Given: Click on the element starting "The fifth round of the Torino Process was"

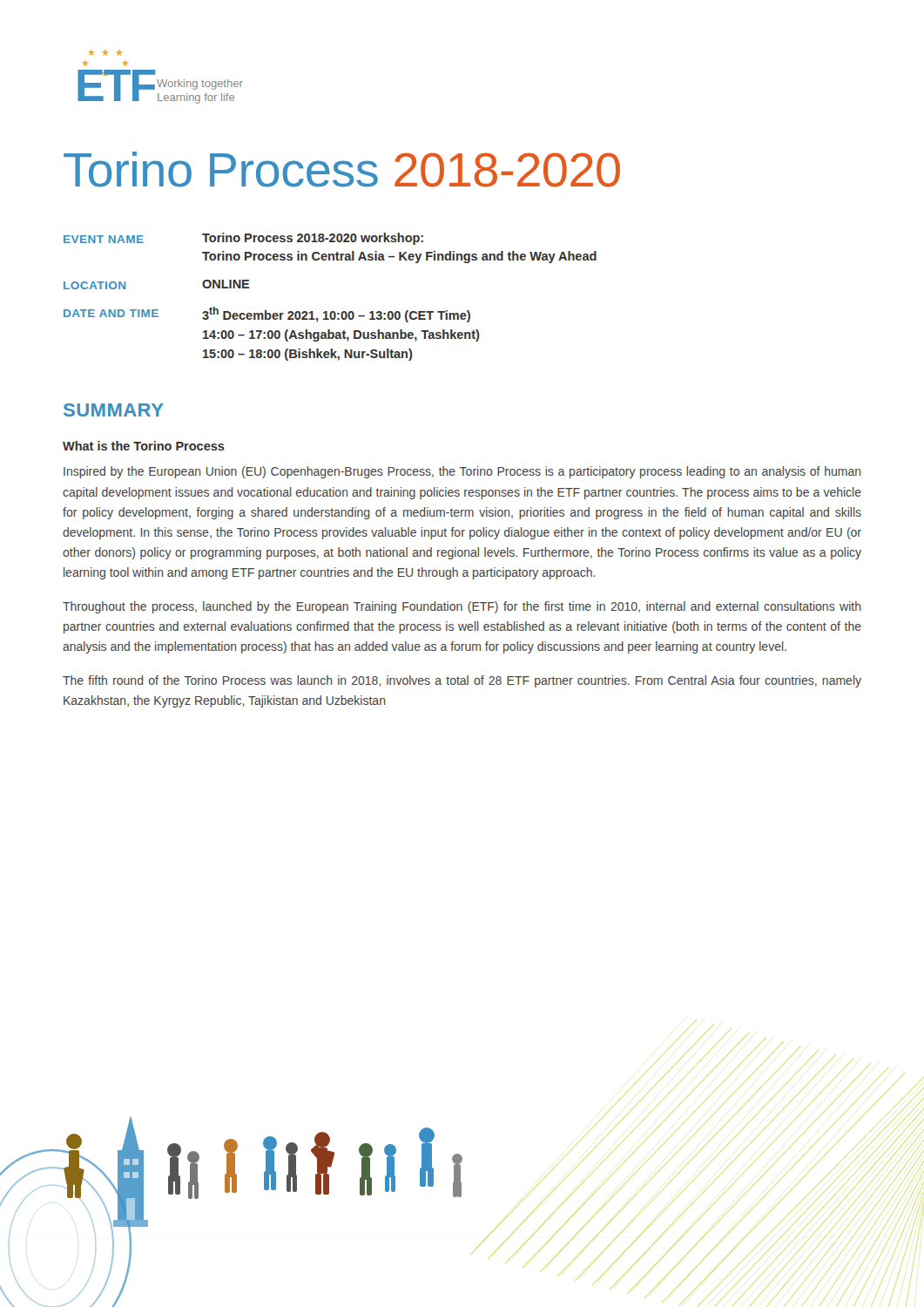Looking at the screenshot, I should pyautogui.click(x=462, y=691).
